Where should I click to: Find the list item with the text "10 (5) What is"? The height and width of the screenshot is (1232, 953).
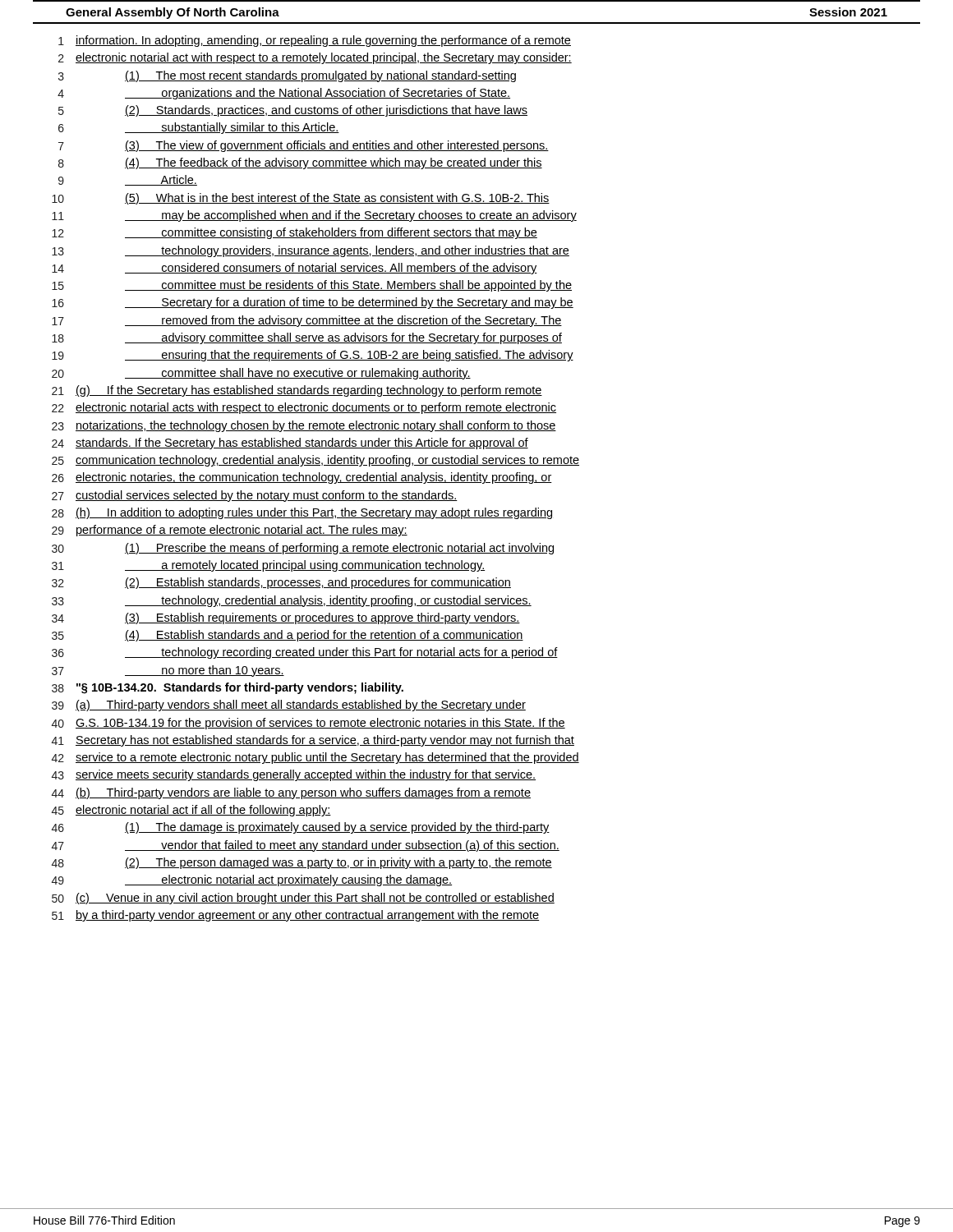coord(476,286)
